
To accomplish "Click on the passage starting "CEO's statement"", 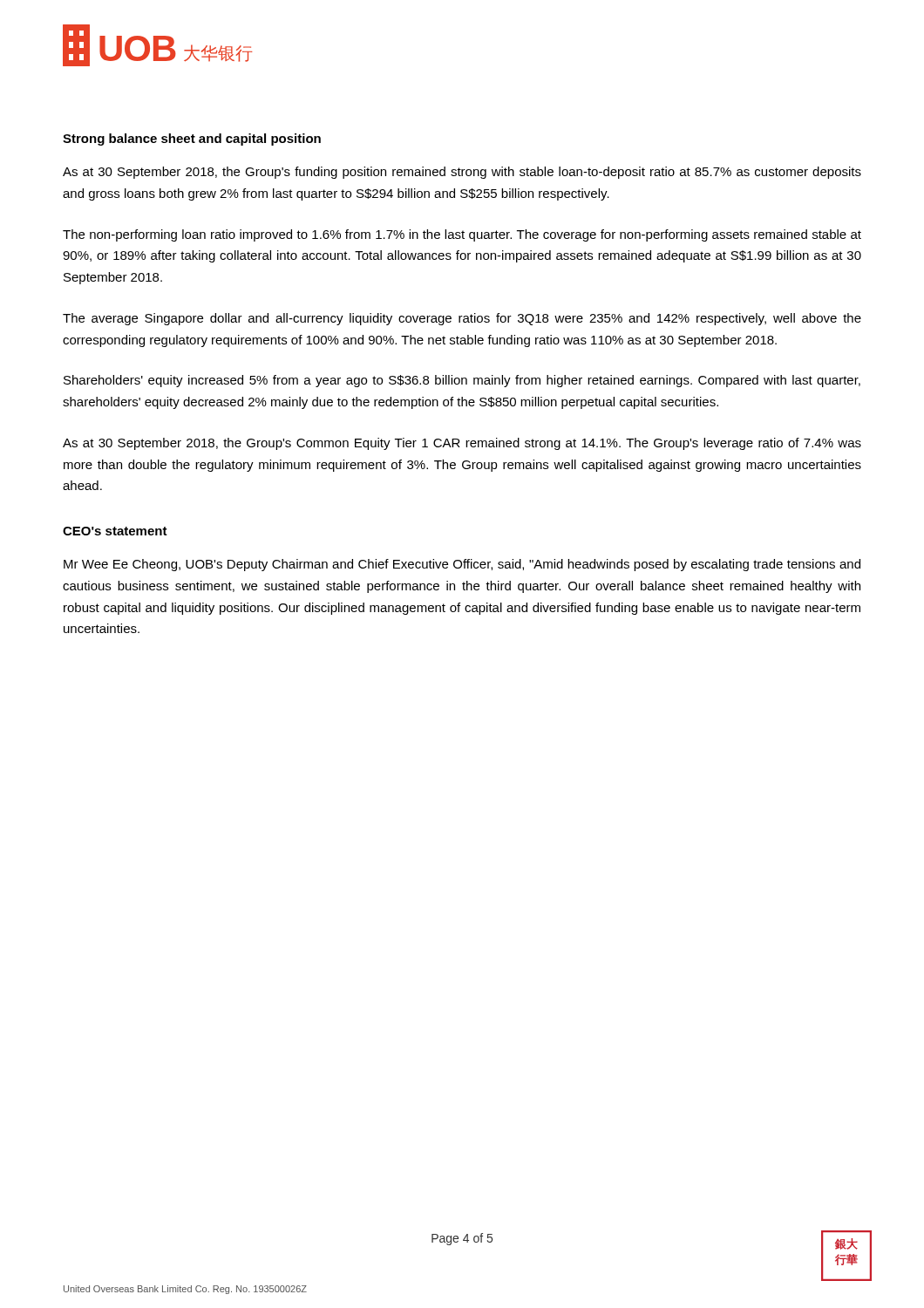I will point(115,531).
